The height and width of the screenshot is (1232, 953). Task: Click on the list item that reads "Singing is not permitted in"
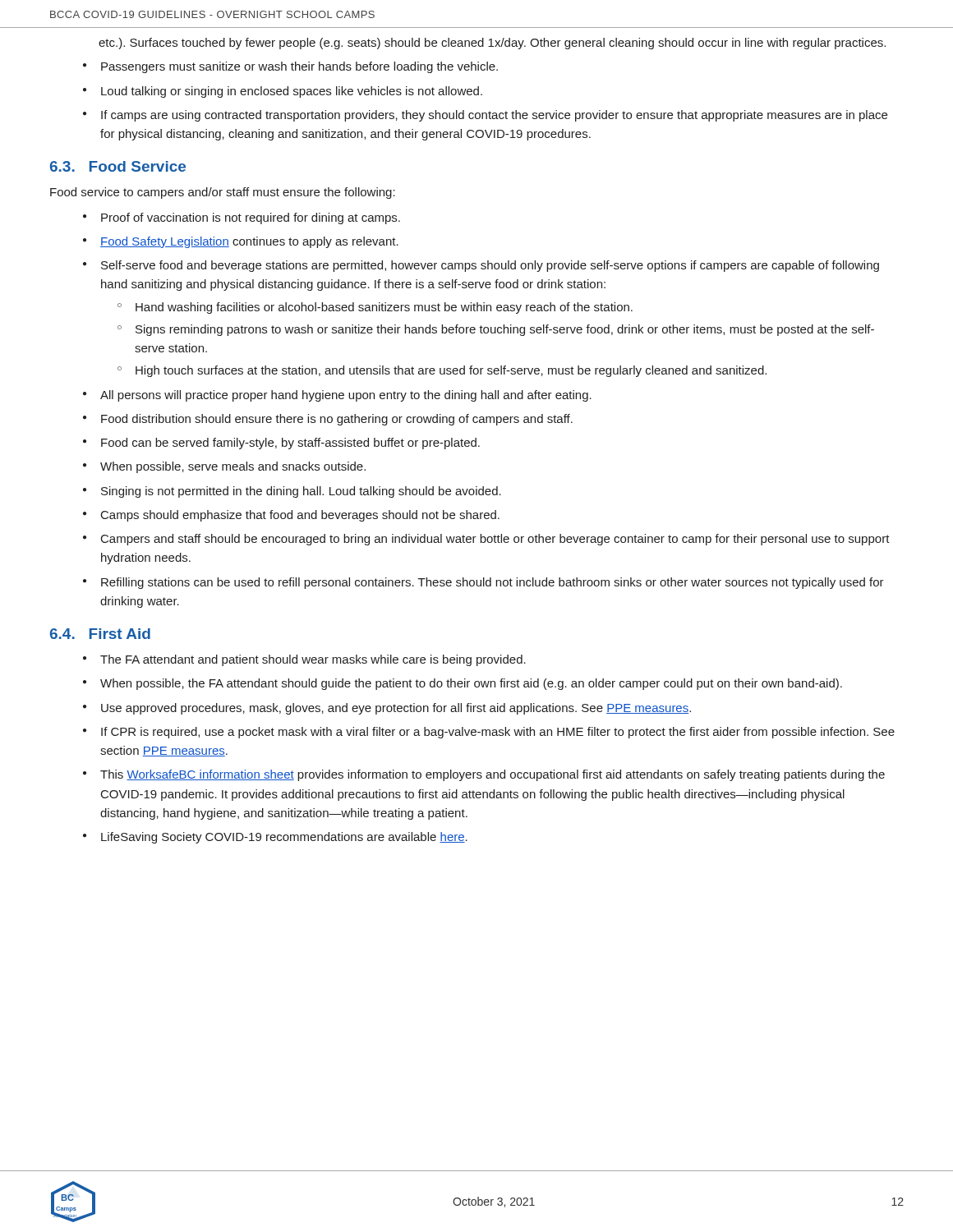point(301,490)
